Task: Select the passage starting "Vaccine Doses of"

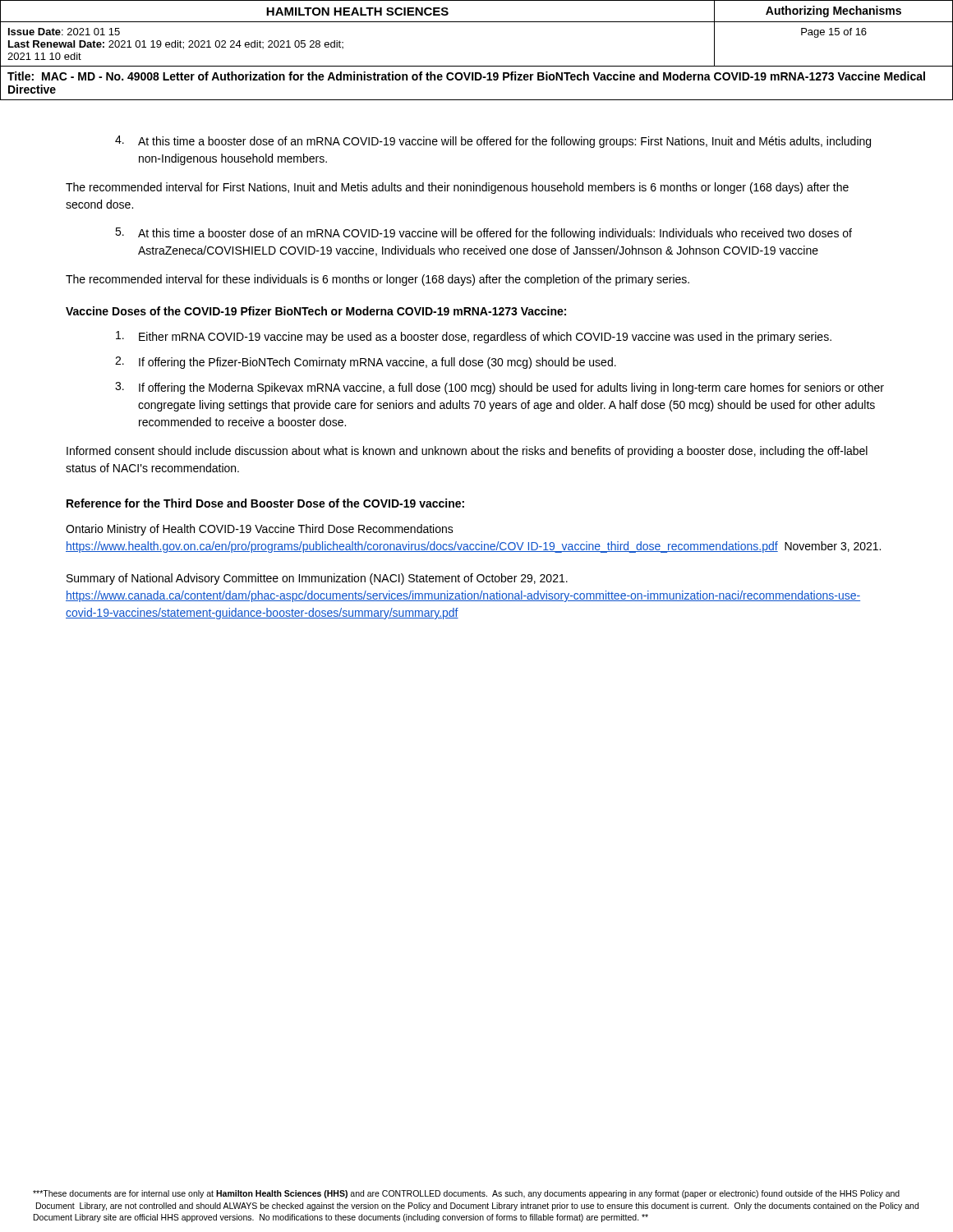Action: click(x=316, y=311)
